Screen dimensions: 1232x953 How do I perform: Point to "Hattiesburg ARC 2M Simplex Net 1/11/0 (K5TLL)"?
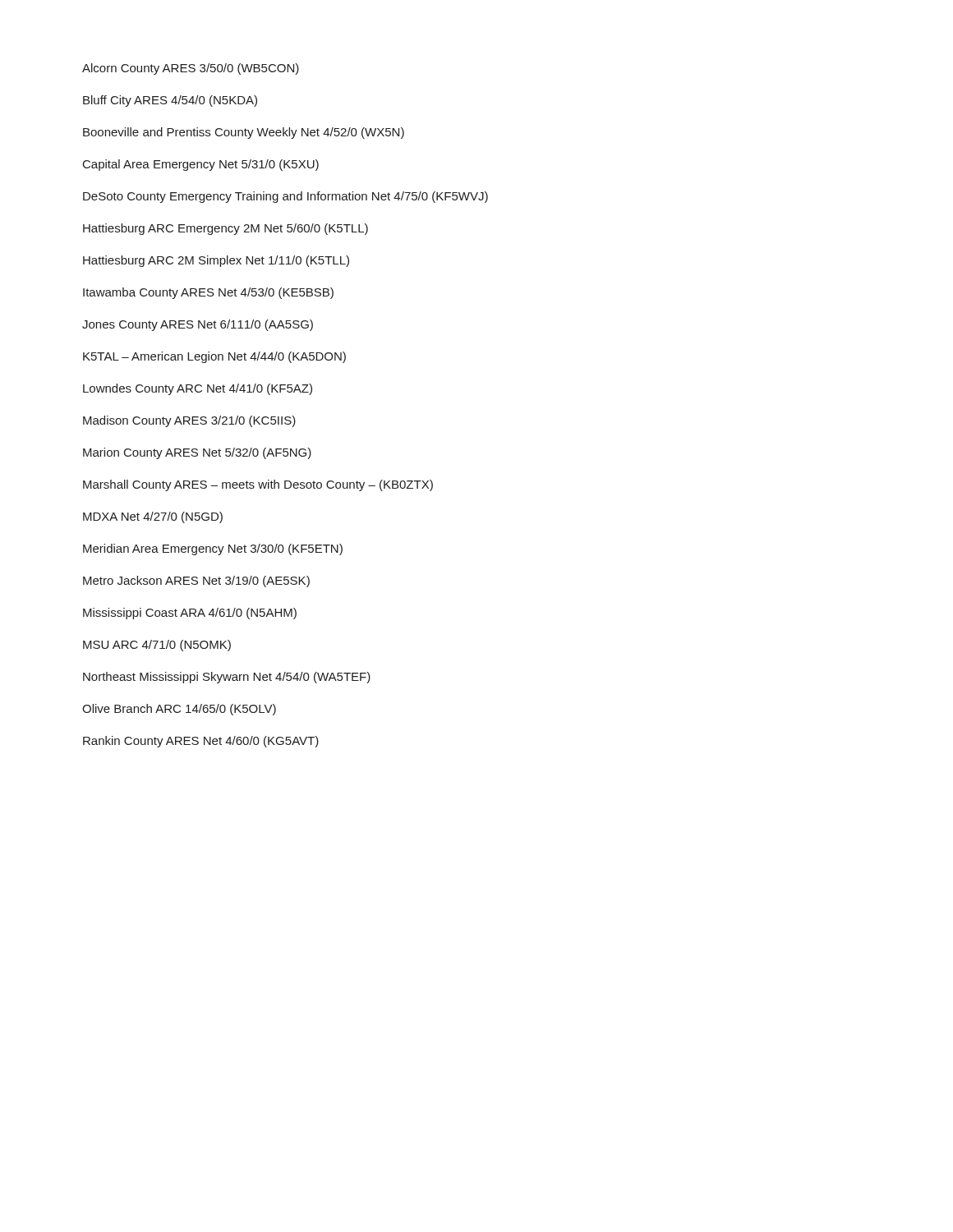tap(216, 260)
